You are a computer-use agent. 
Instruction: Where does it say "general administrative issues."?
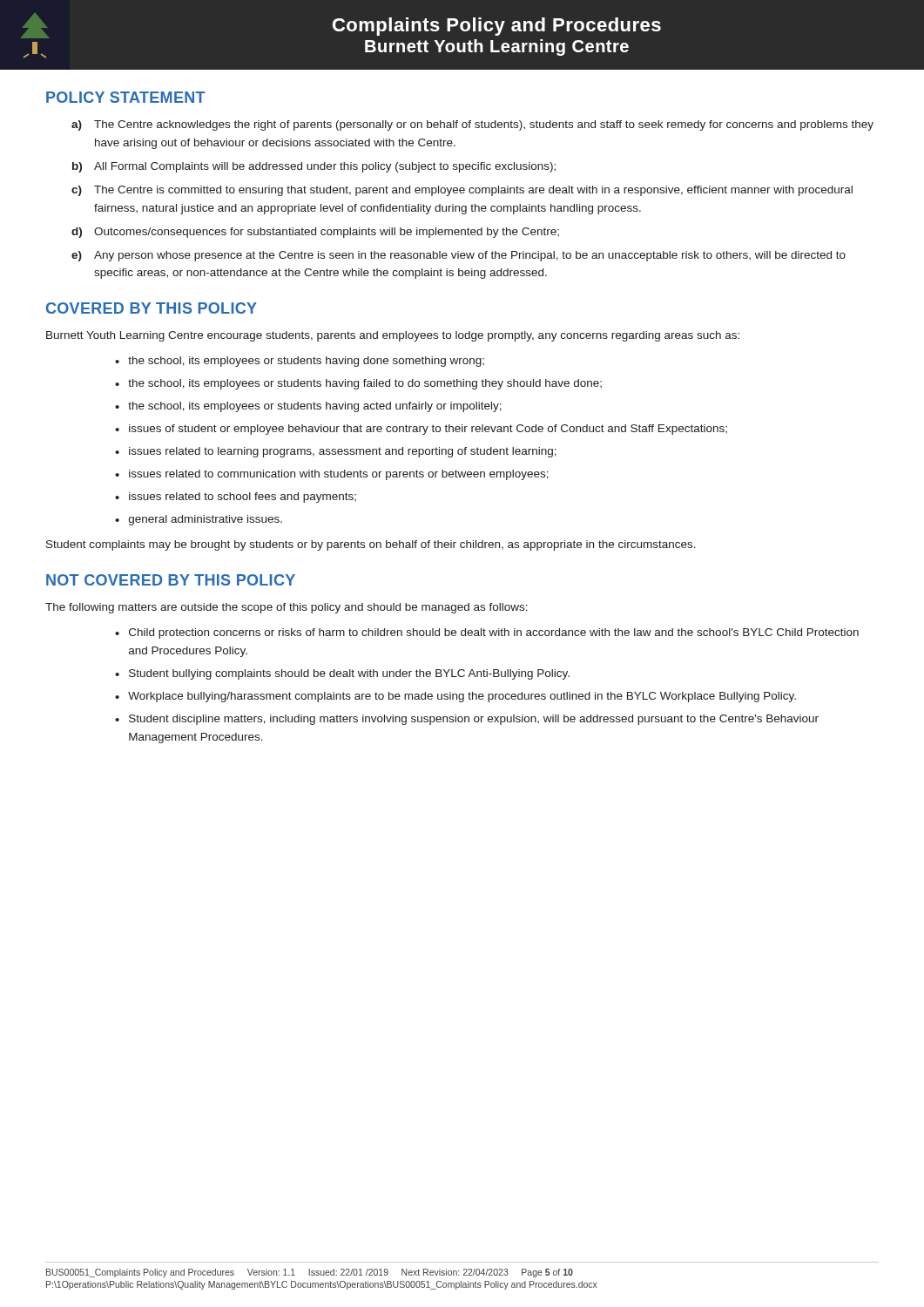pos(206,519)
